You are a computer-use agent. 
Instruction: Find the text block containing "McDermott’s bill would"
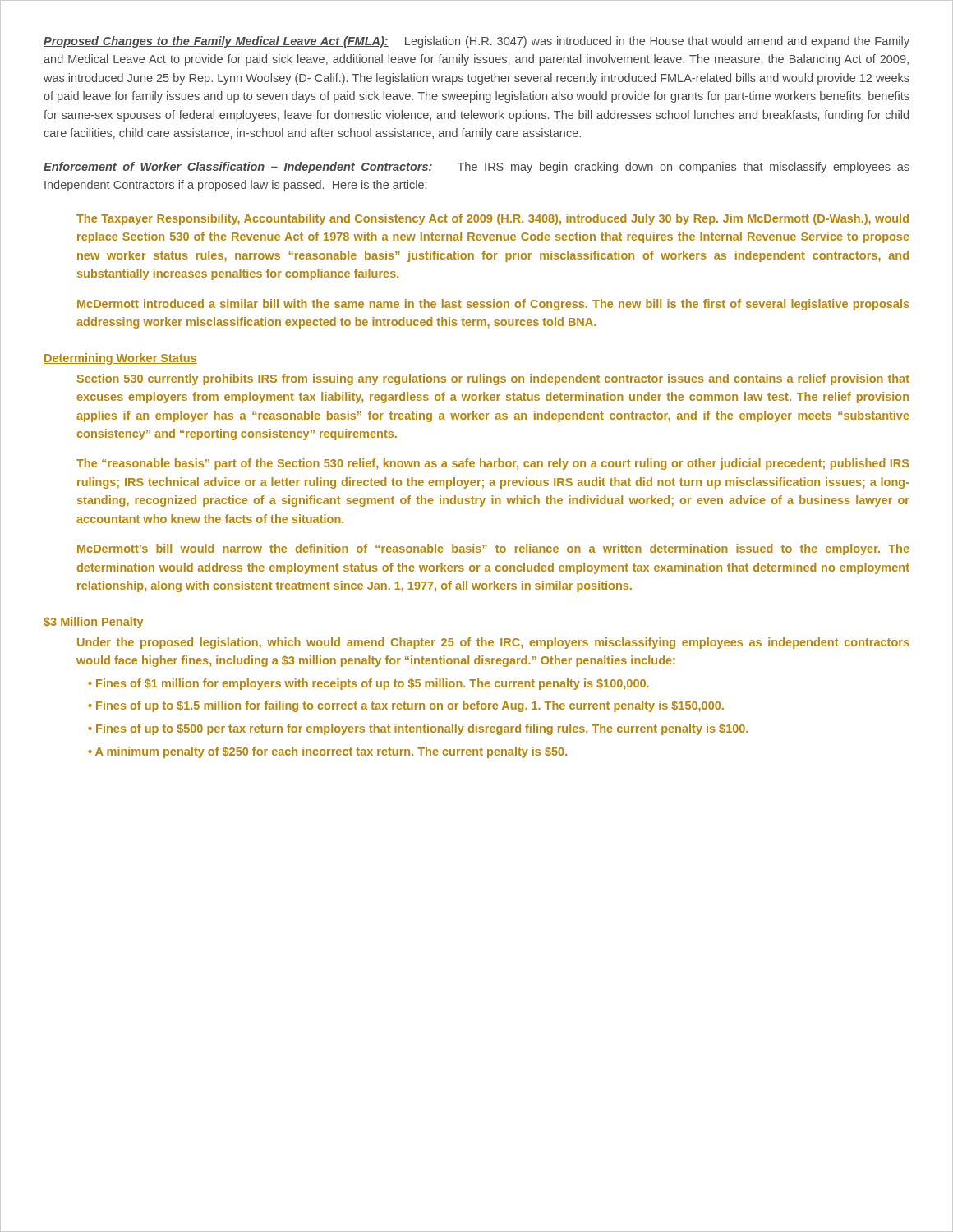[x=493, y=567]
